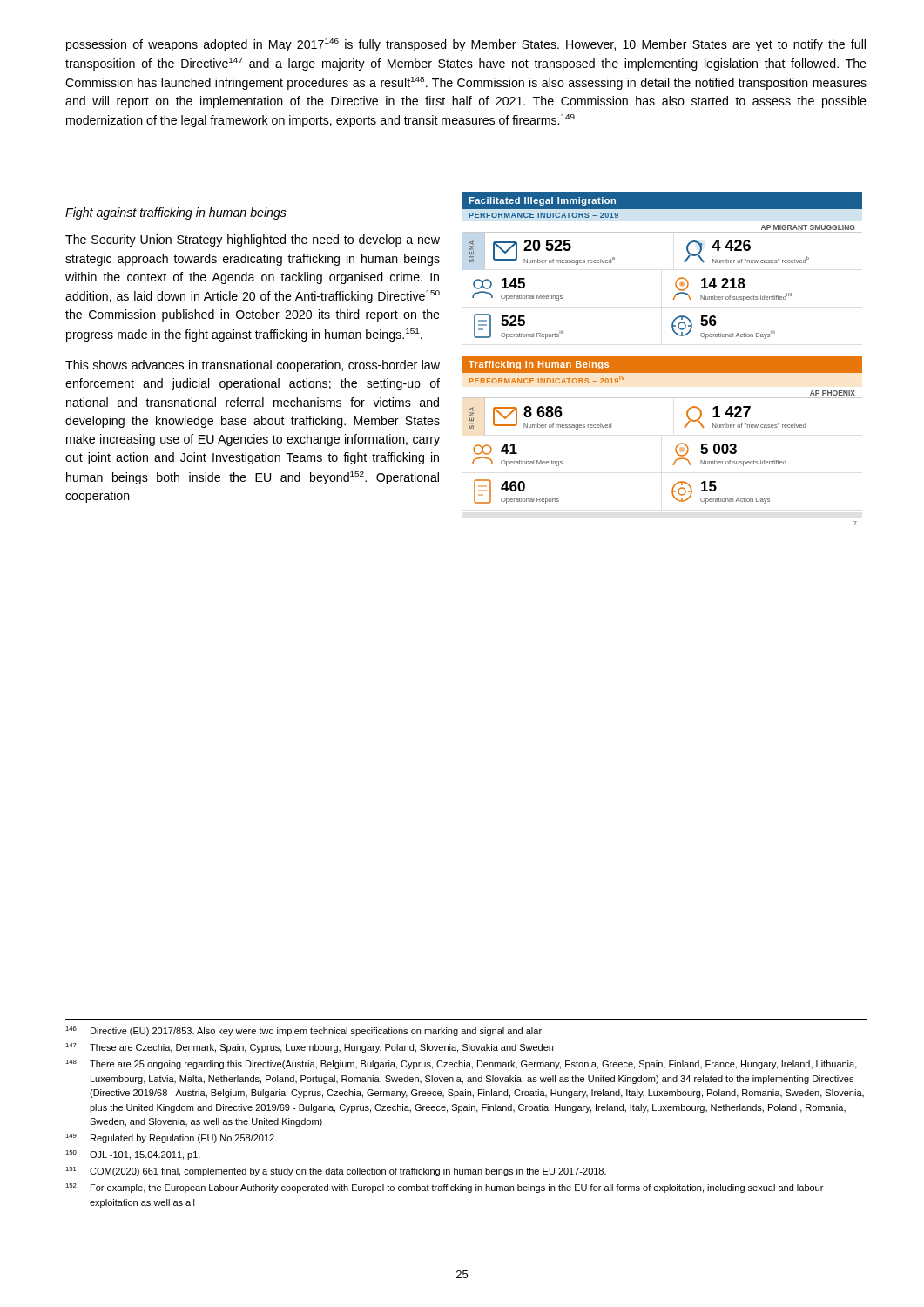The image size is (924, 1307).
Task: Click on the text block with the text "possession of weapons adopted in"
Action: point(466,81)
